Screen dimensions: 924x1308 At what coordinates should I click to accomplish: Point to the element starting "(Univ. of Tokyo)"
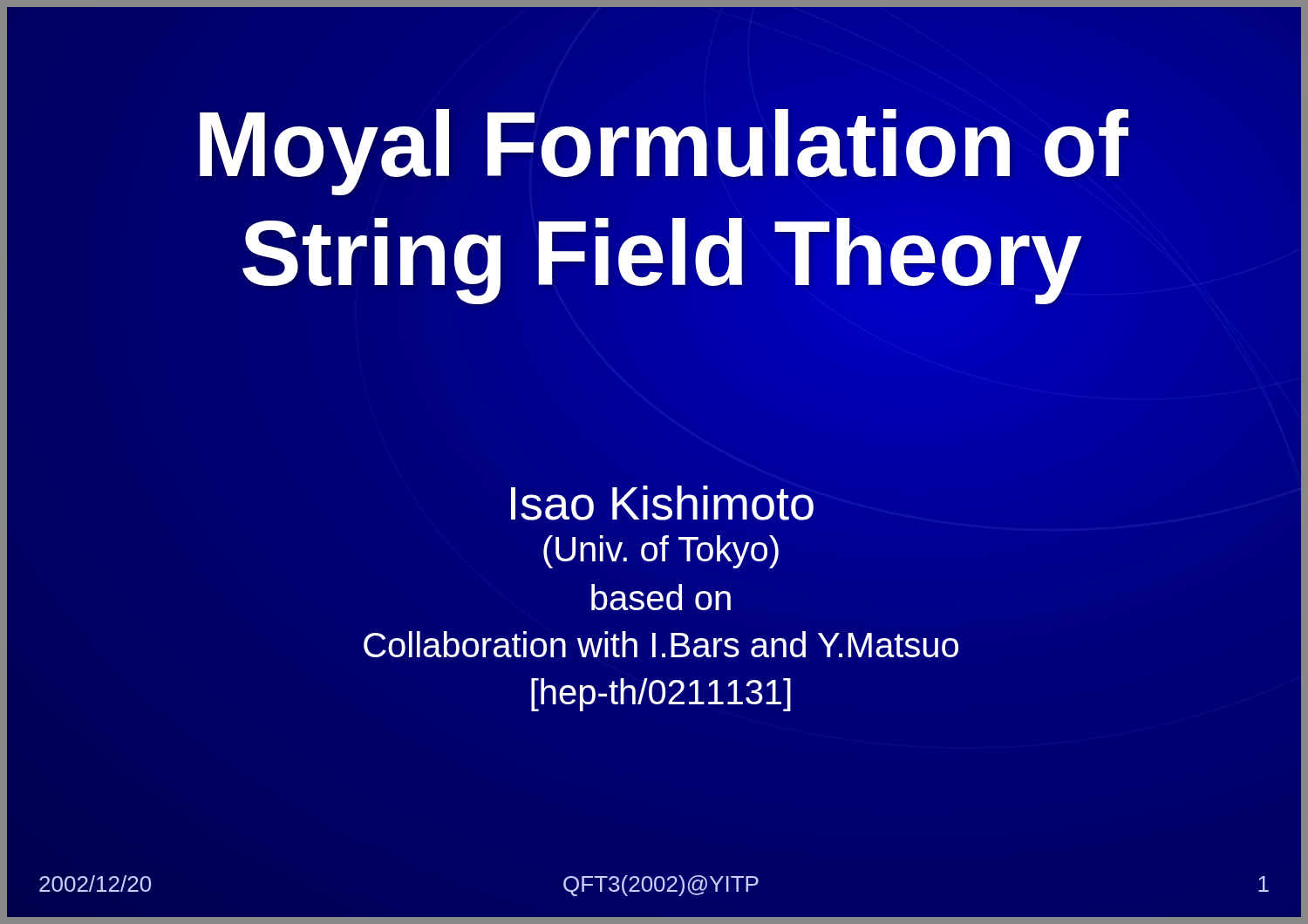[657, 550]
